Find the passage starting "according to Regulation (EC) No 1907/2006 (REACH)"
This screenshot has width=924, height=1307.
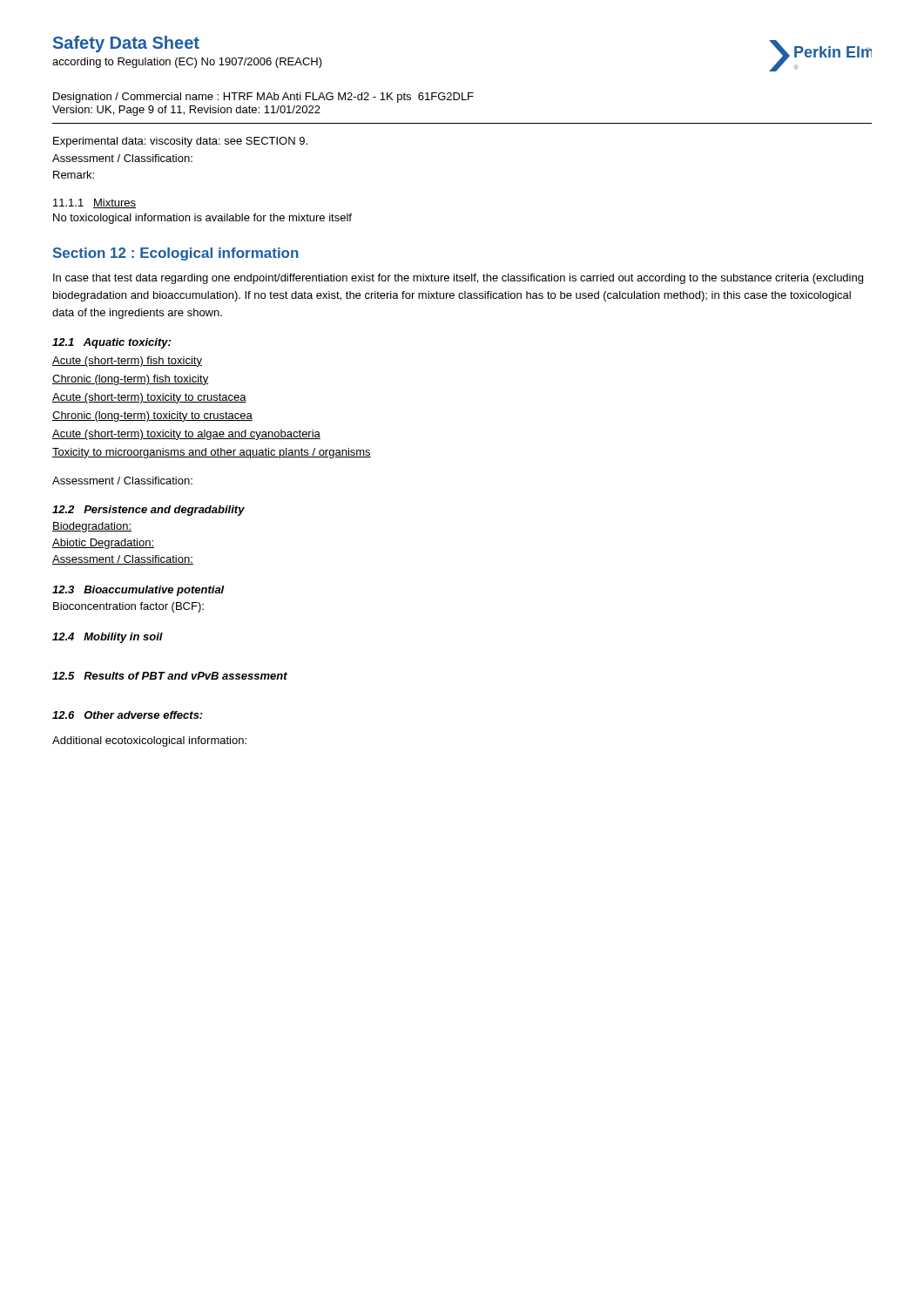pos(187,61)
